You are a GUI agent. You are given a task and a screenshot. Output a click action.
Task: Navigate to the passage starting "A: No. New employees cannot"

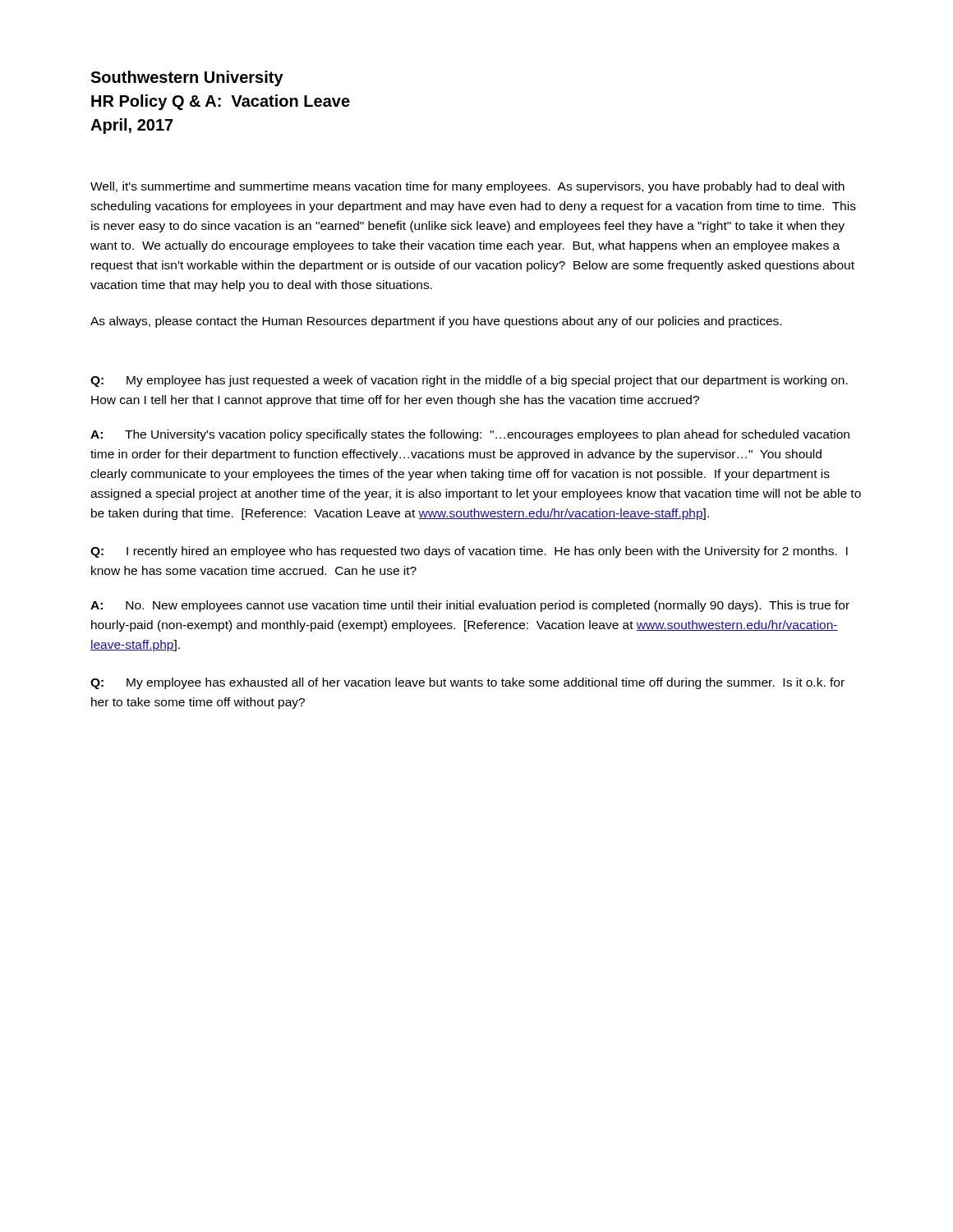click(470, 625)
